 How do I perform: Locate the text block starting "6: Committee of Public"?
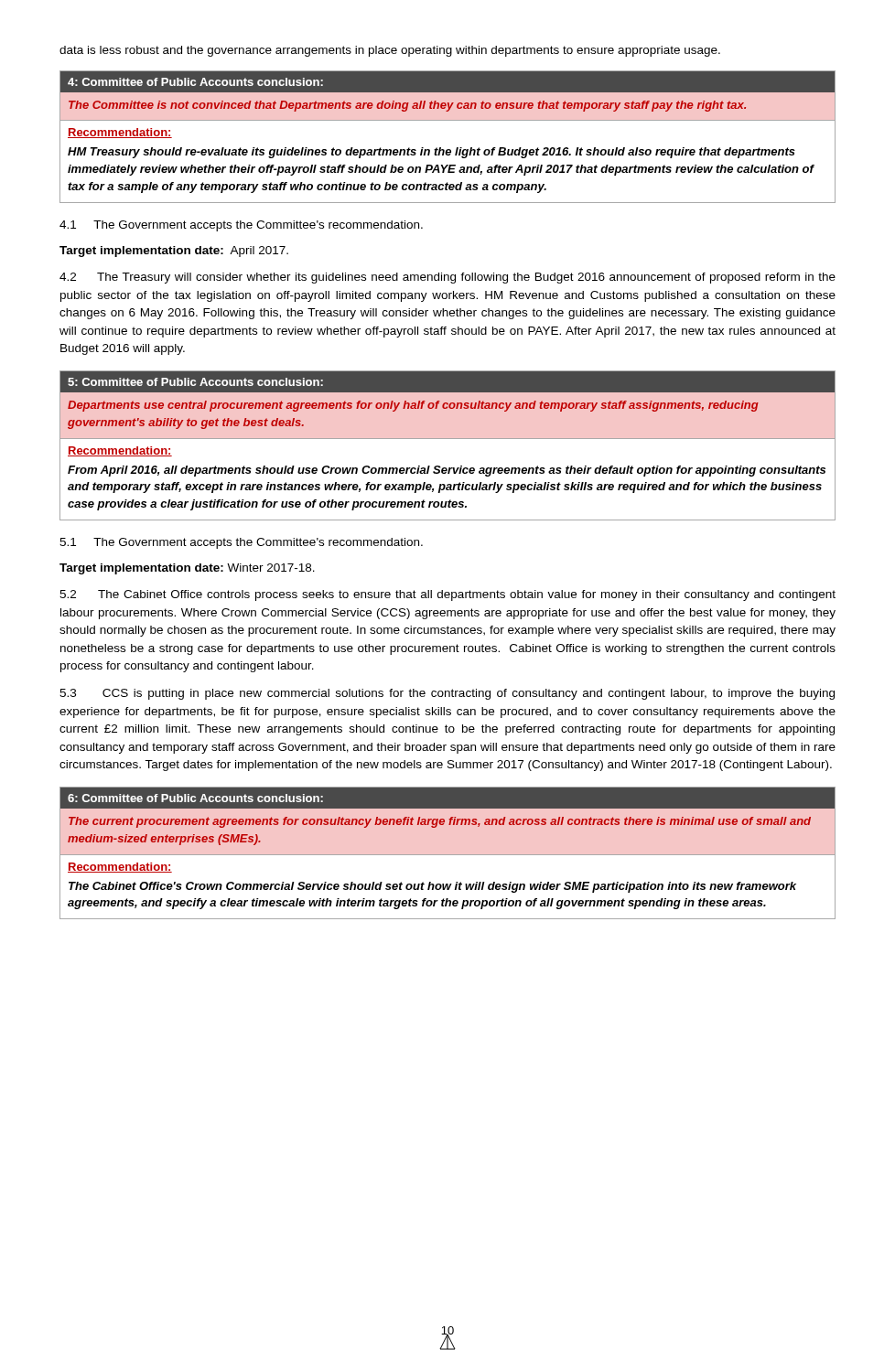[448, 821]
